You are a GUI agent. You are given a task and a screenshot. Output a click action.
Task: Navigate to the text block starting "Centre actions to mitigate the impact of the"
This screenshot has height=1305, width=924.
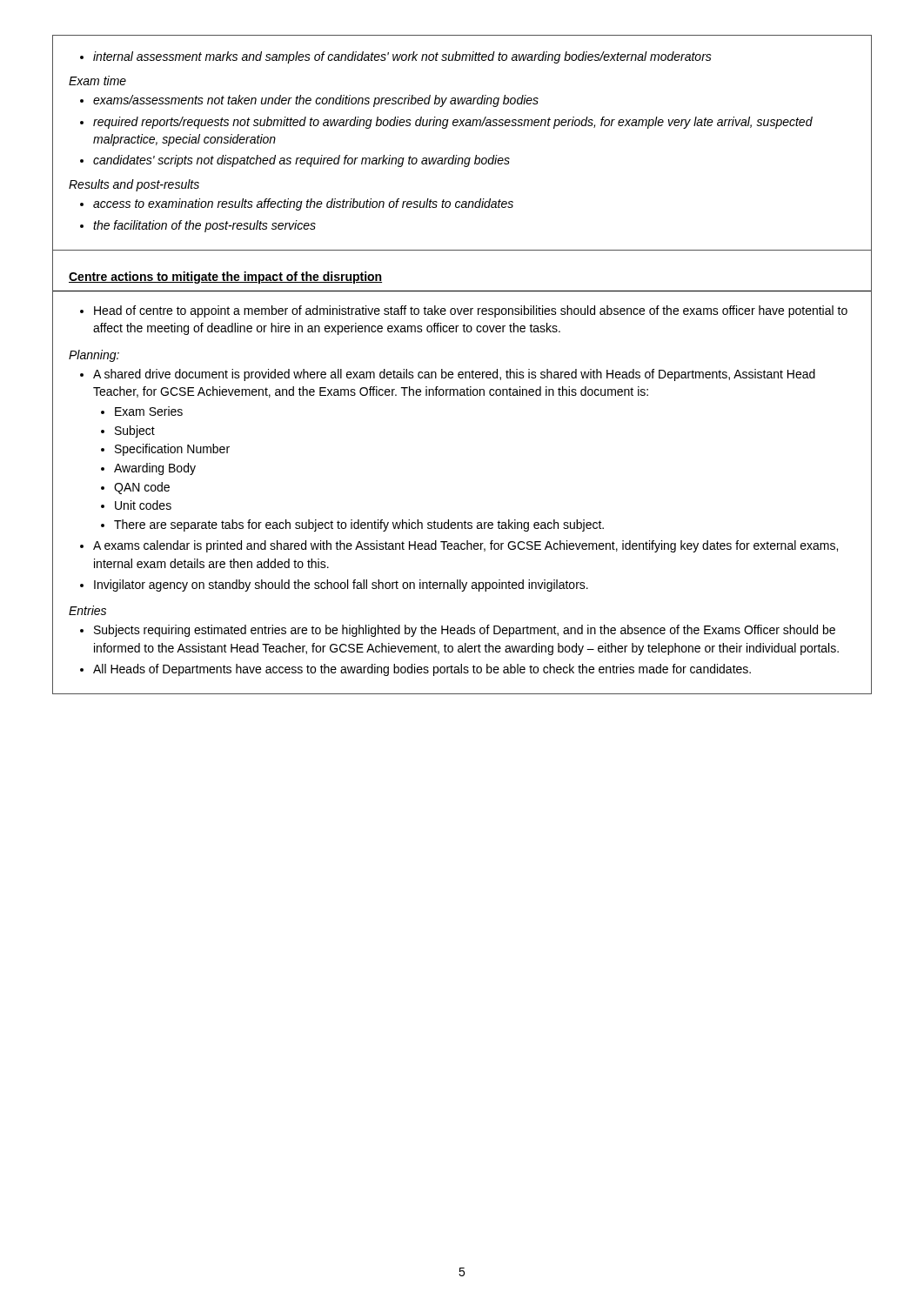(225, 277)
